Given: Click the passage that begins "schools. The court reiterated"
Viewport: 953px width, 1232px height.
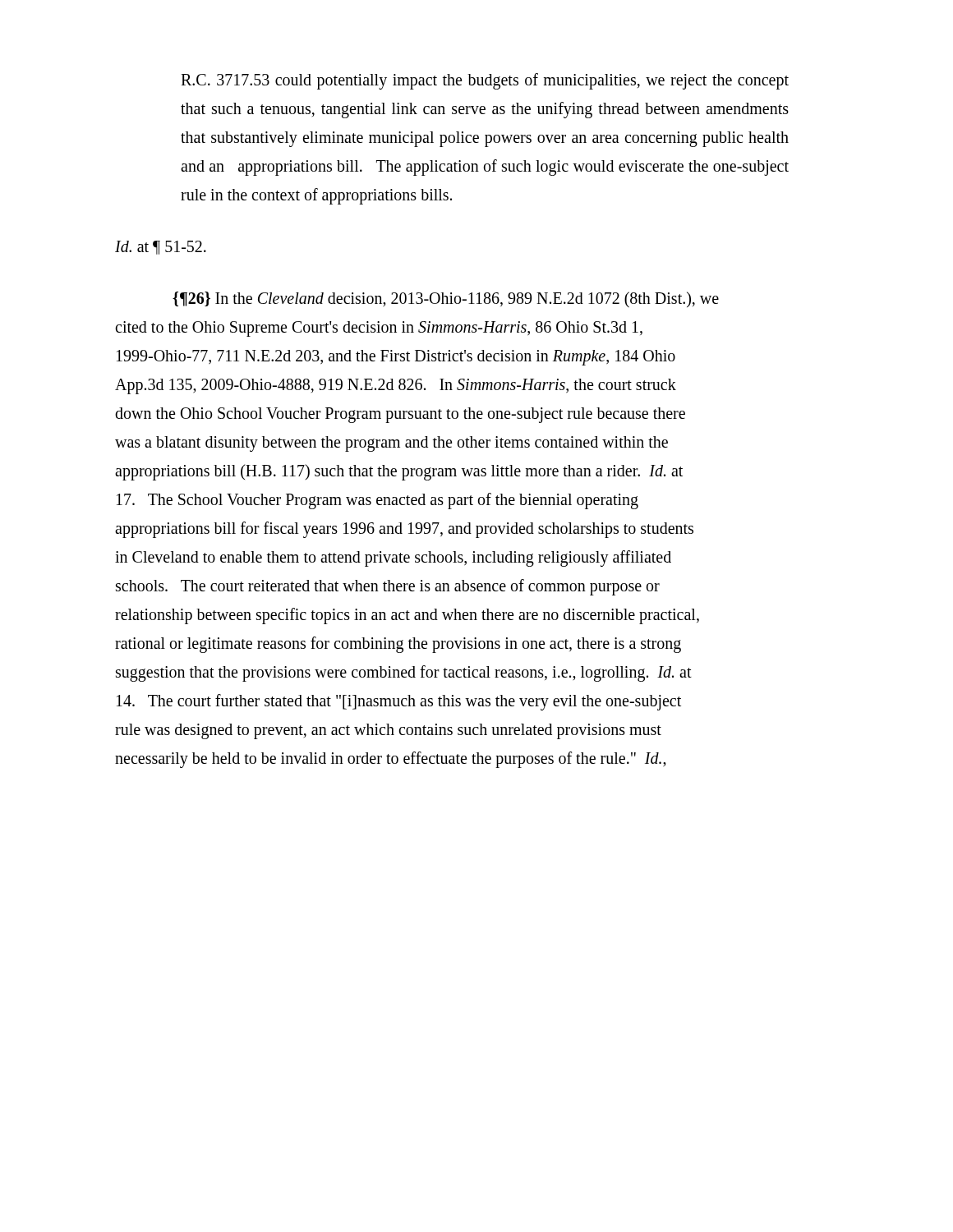Looking at the screenshot, I should pos(387,586).
